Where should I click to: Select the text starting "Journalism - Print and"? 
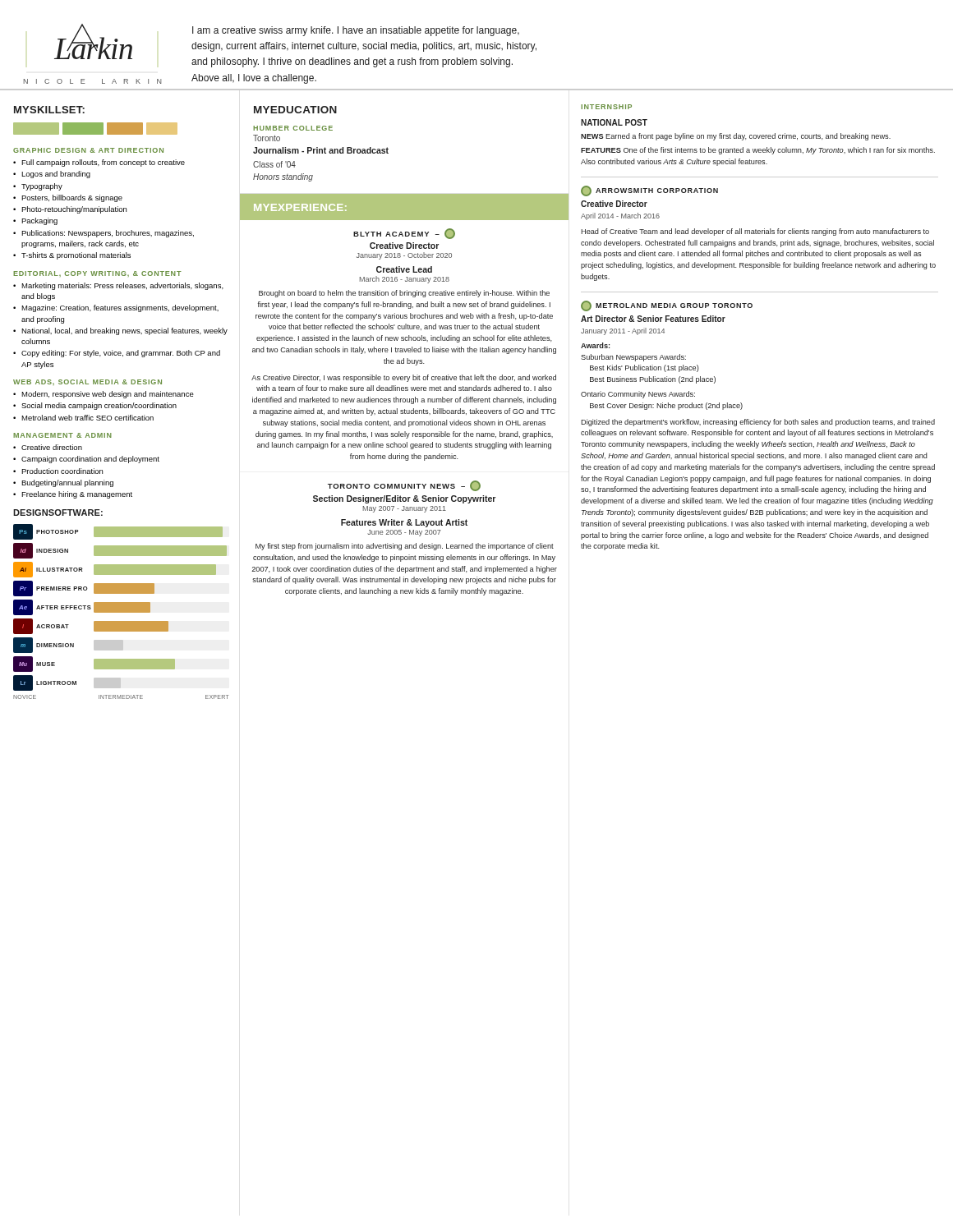(321, 150)
